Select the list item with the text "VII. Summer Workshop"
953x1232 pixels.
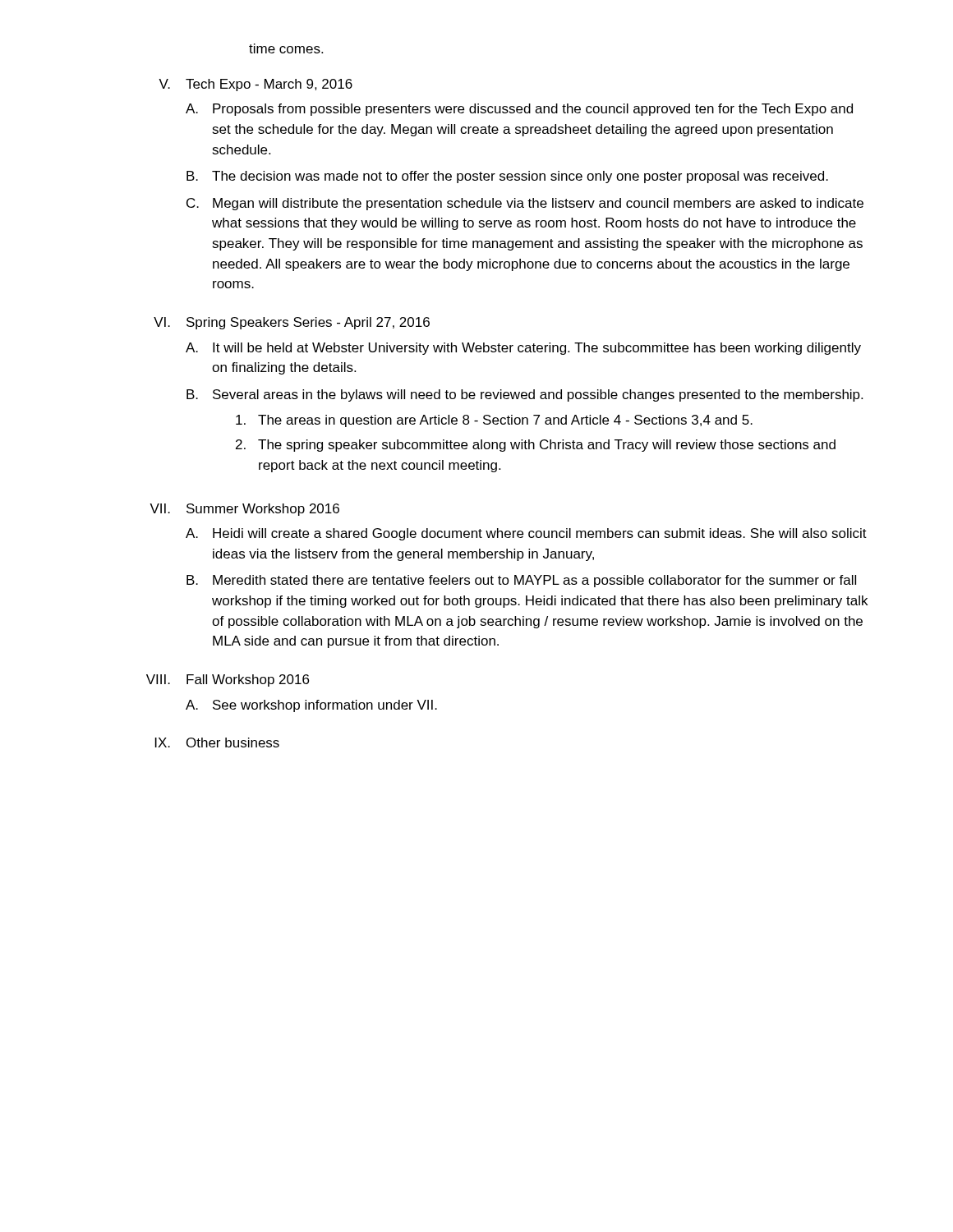pos(496,579)
